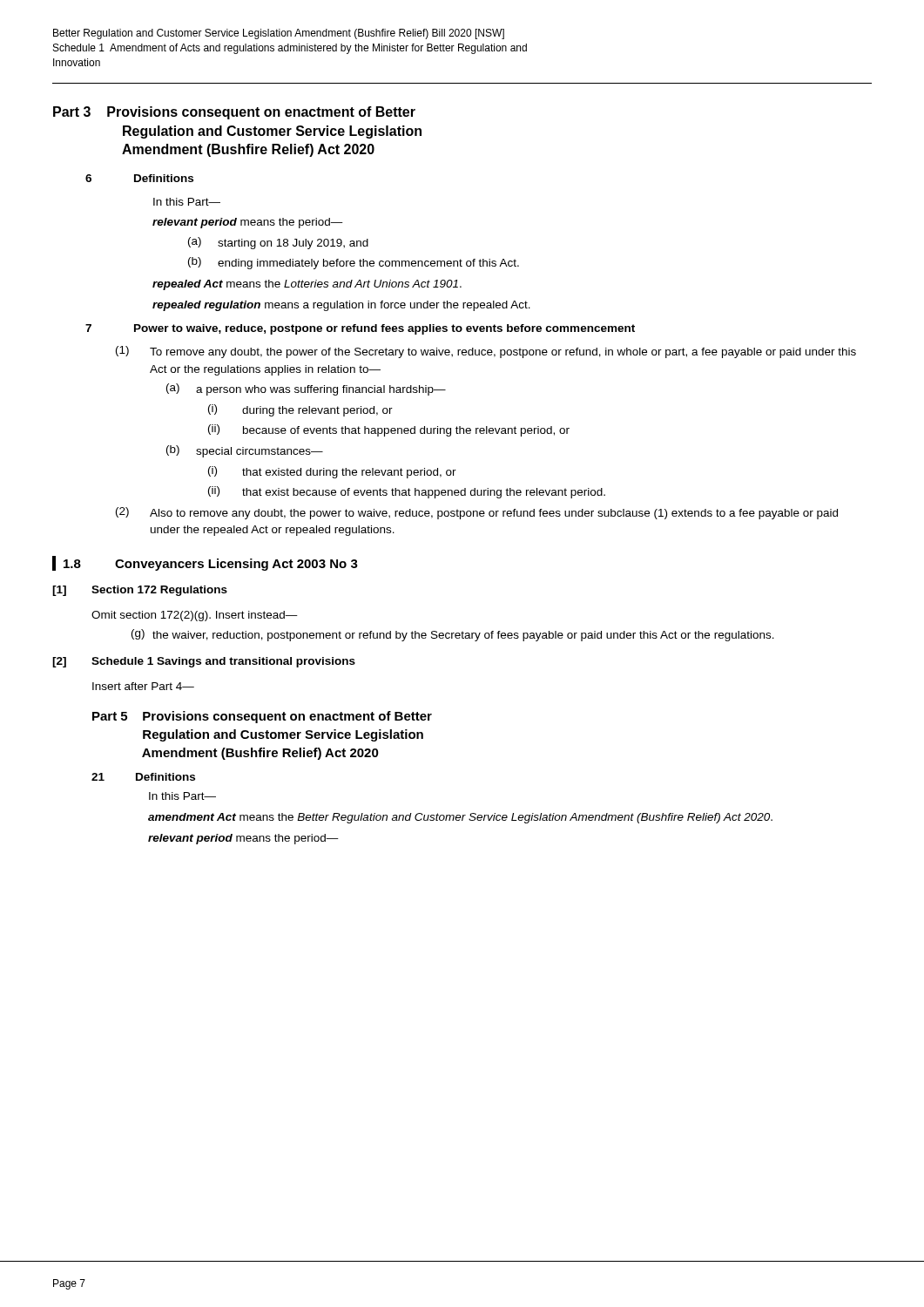Select the passage starting "[1] Section 172 Regulations"
Image resolution: width=924 pixels, height=1307 pixels.
(x=140, y=591)
